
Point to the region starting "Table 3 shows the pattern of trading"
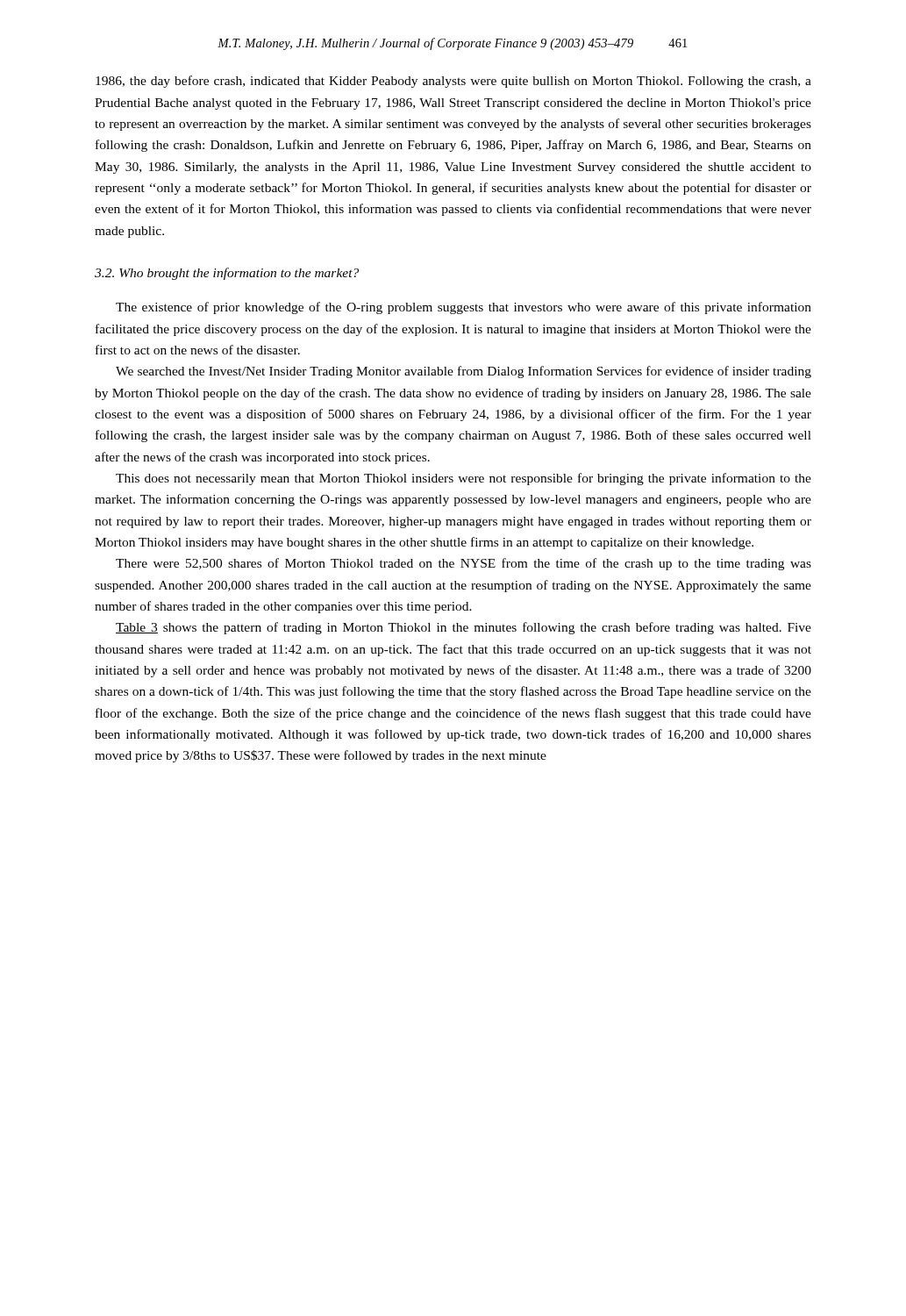453,691
